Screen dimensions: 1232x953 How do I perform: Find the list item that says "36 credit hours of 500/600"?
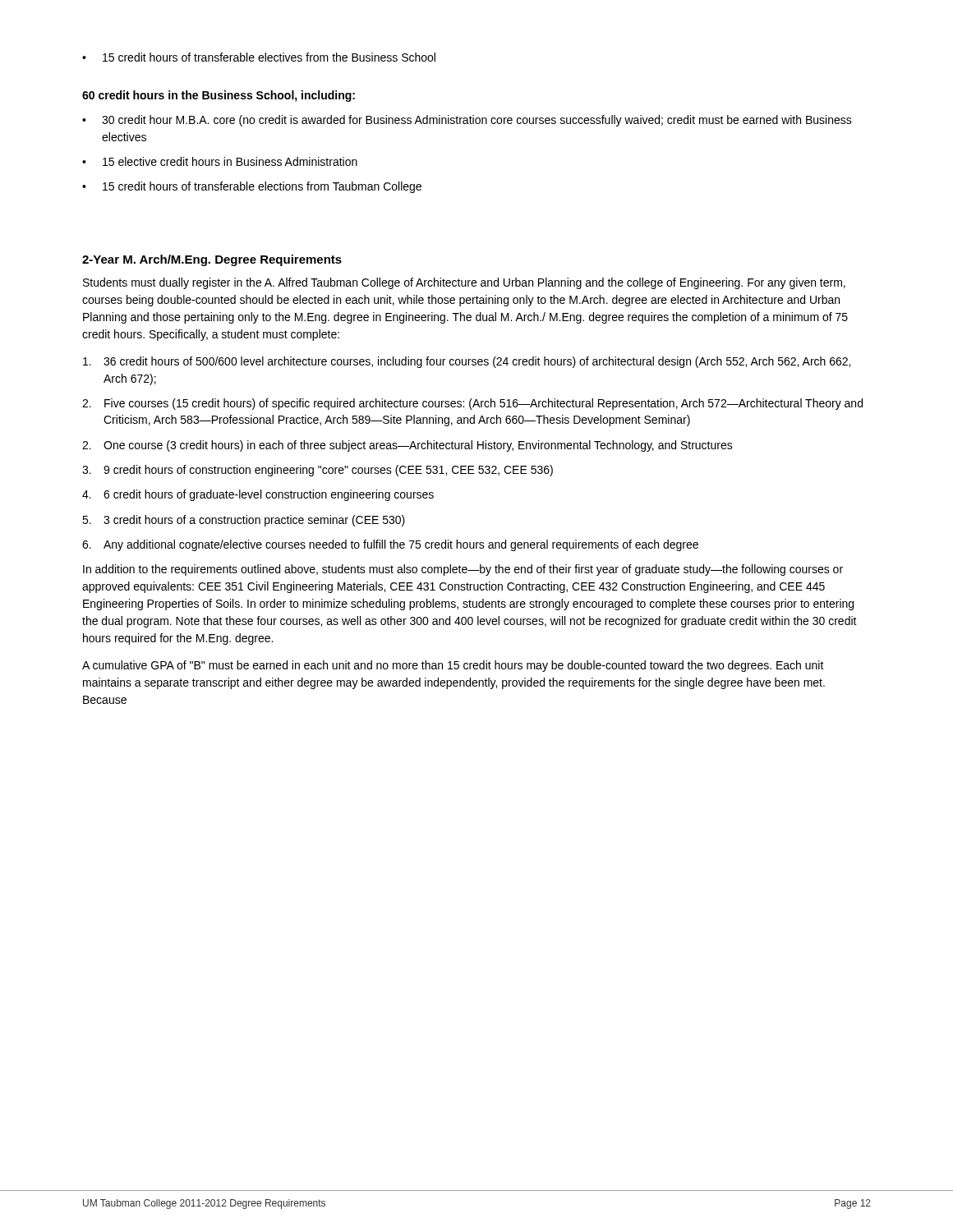476,370
